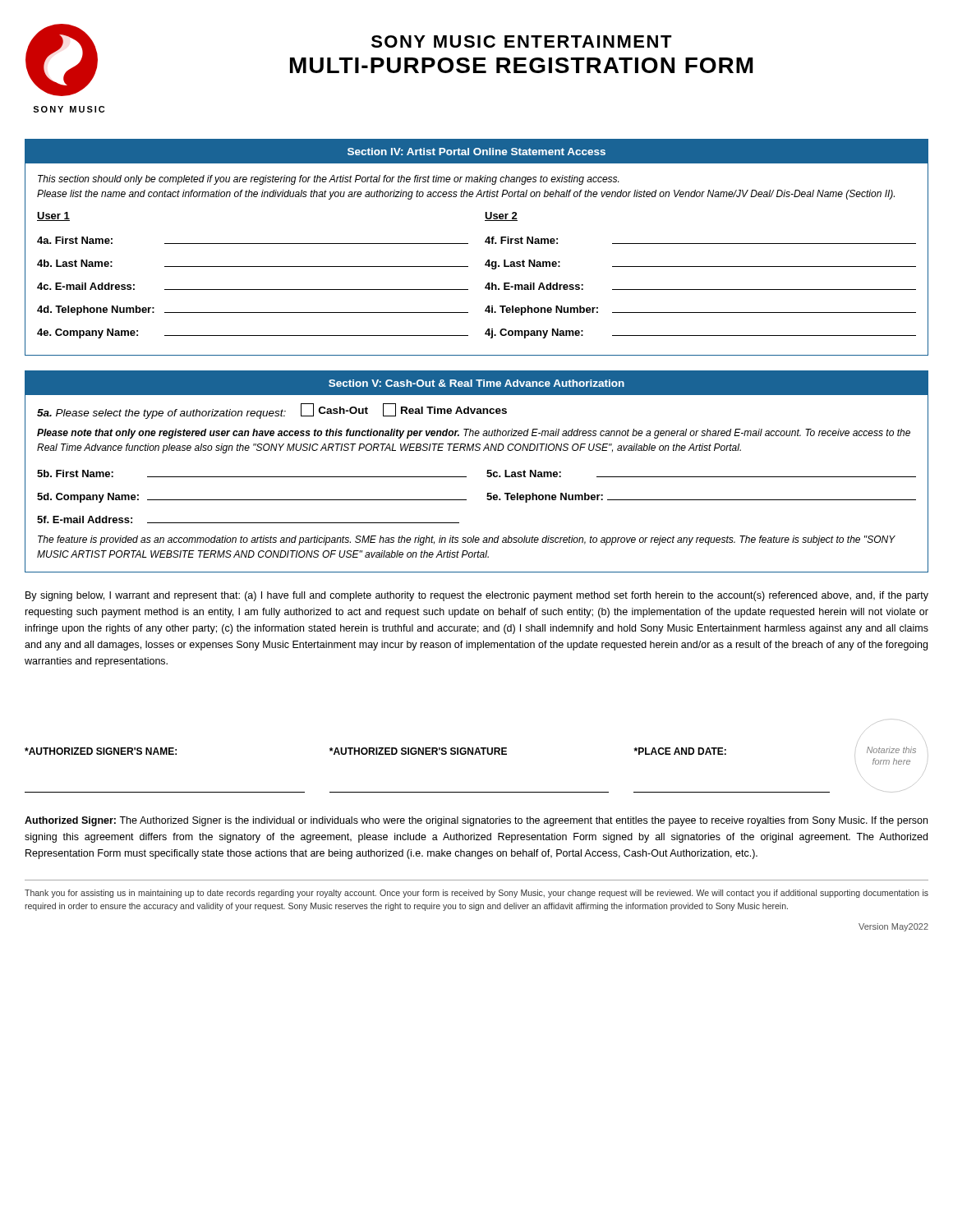Locate the text that reads "AUTHORIZED SIGNER'S NAME:"
This screenshot has height=1232, width=953.
101,751
